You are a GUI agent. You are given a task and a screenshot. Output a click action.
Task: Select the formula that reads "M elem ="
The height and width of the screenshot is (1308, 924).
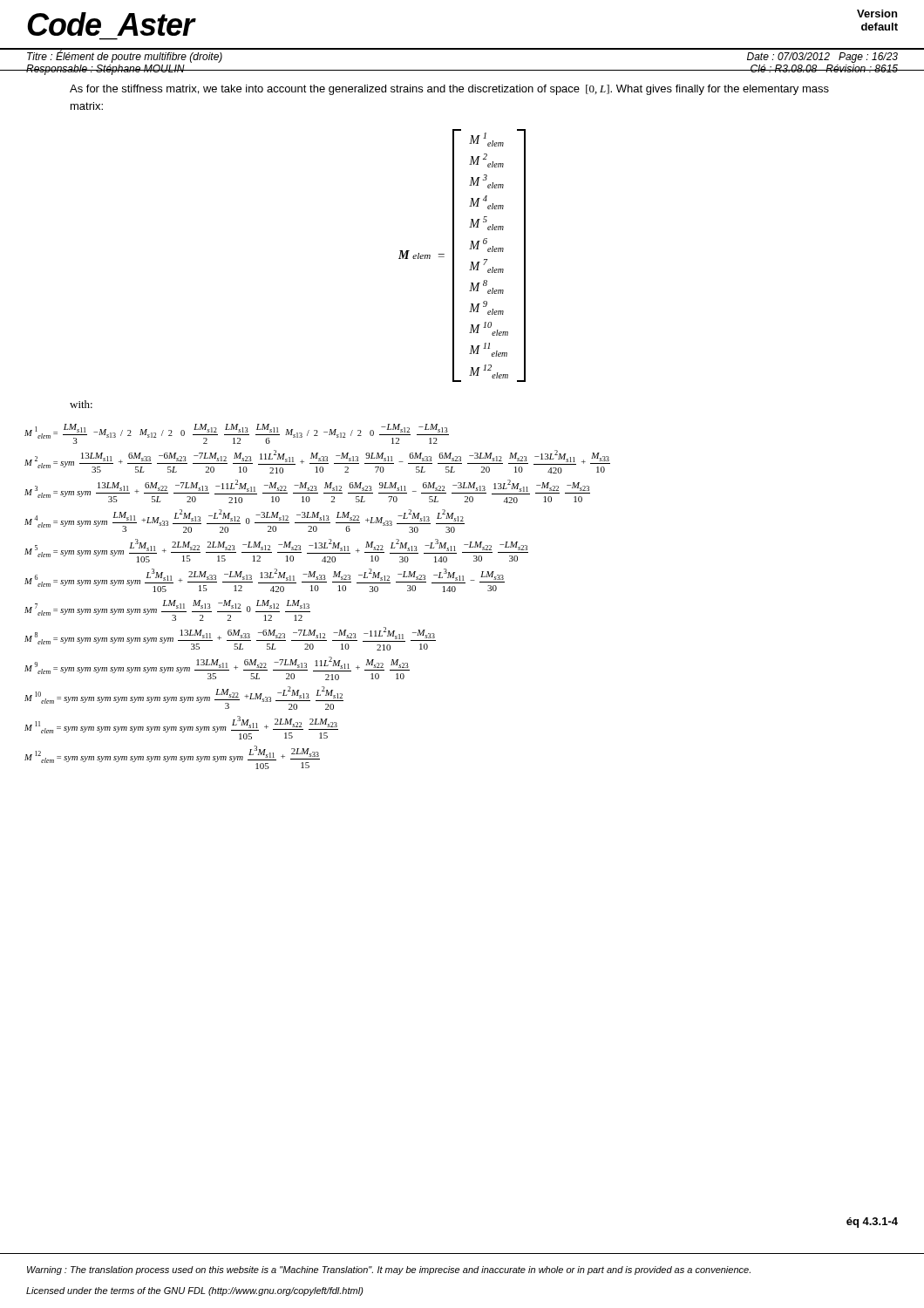tap(462, 256)
